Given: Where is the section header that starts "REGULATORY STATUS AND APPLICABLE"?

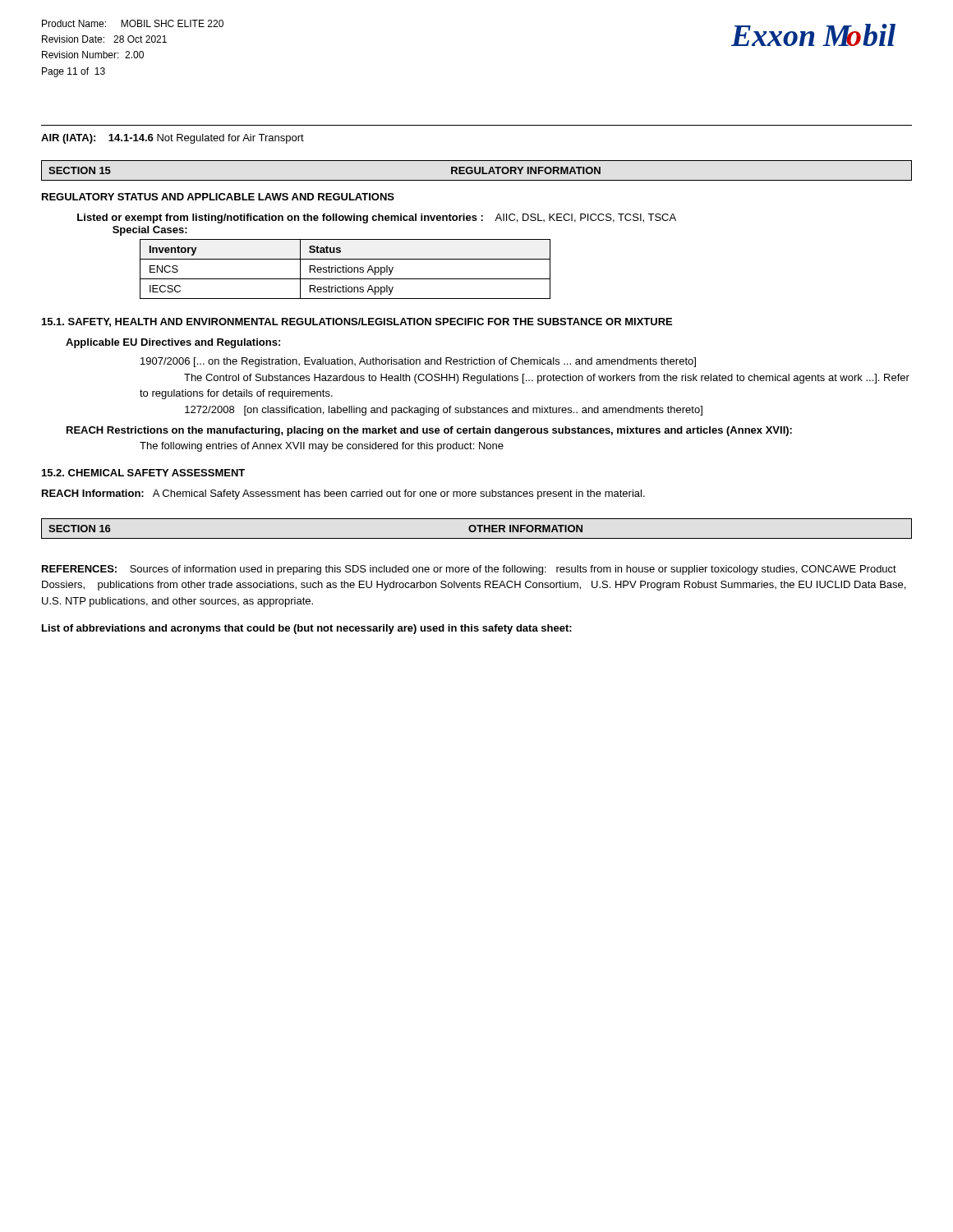Looking at the screenshot, I should pyautogui.click(x=218, y=197).
